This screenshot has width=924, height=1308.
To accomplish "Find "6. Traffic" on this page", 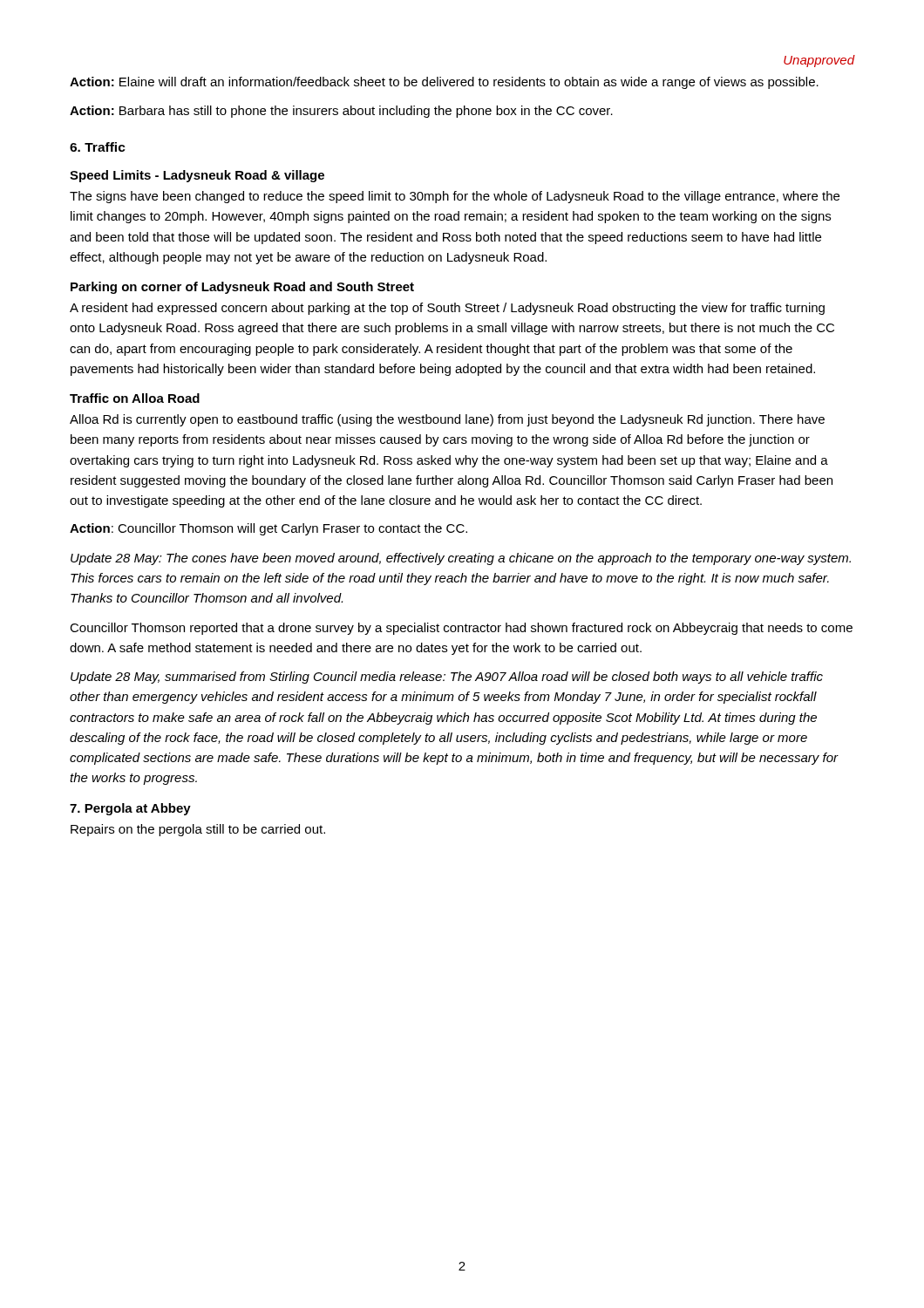I will pos(98,147).
